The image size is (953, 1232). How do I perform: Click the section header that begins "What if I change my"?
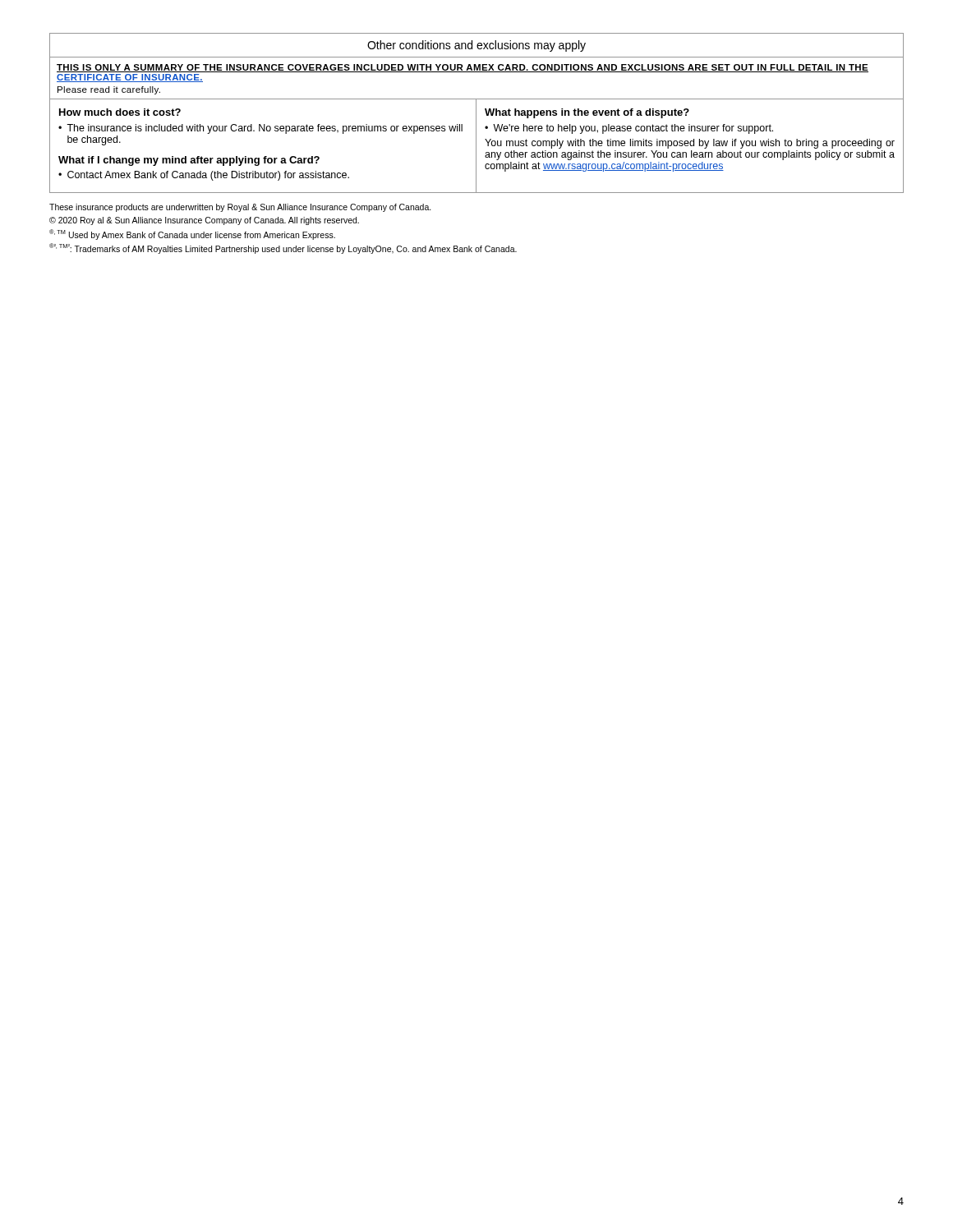tap(189, 160)
